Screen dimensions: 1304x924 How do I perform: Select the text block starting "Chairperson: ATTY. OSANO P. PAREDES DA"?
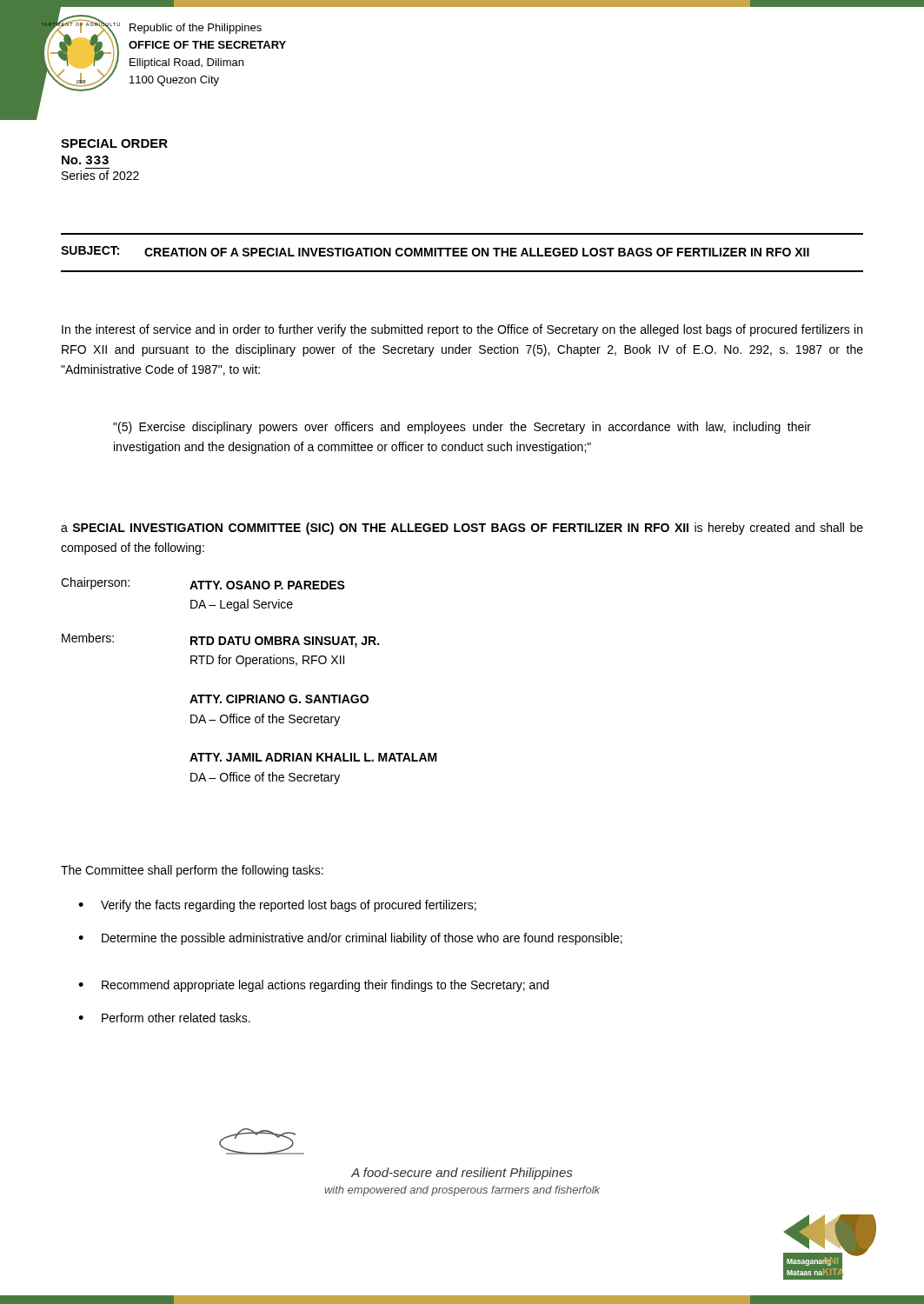(203, 595)
